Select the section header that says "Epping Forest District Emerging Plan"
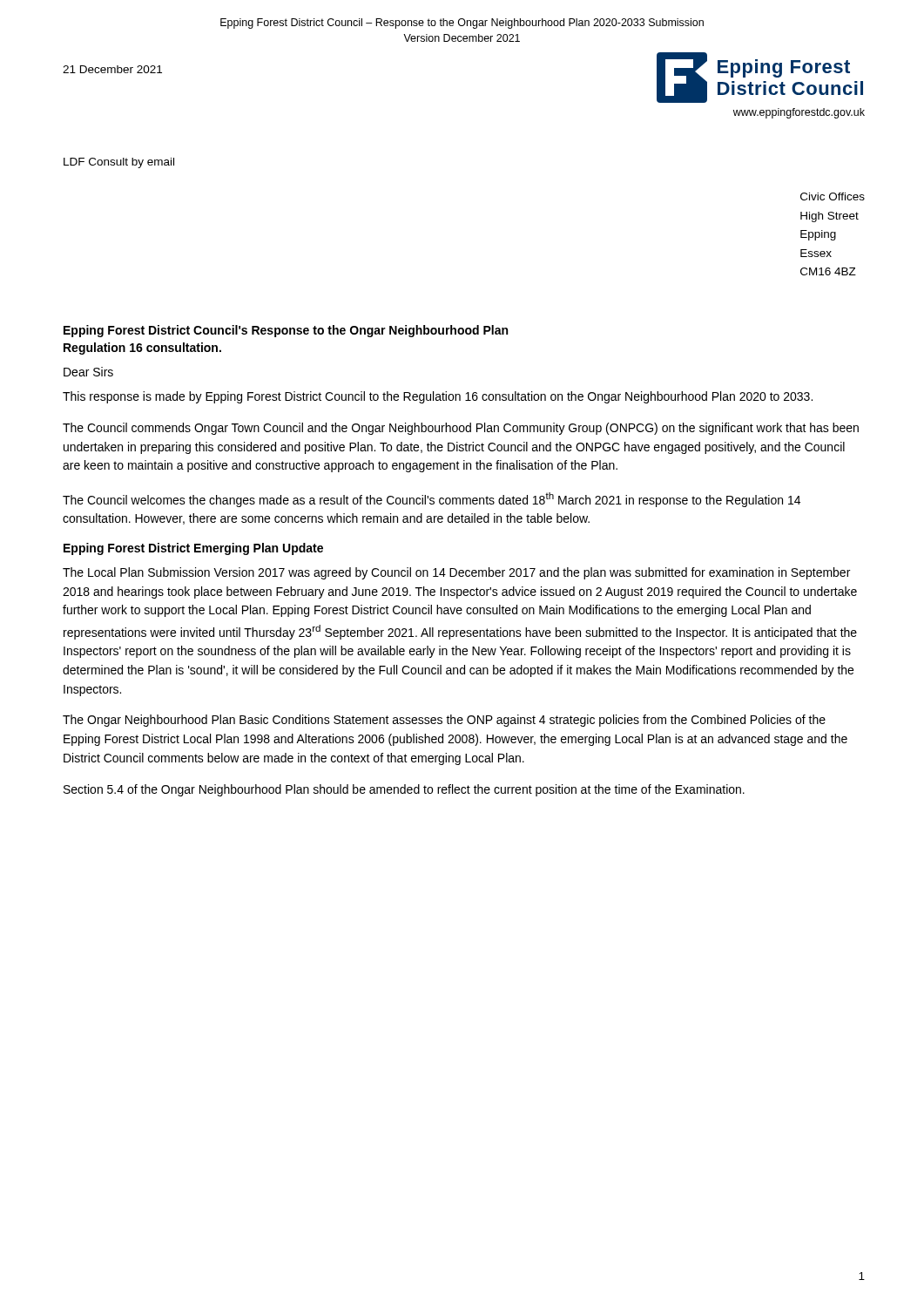 pyautogui.click(x=193, y=548)
